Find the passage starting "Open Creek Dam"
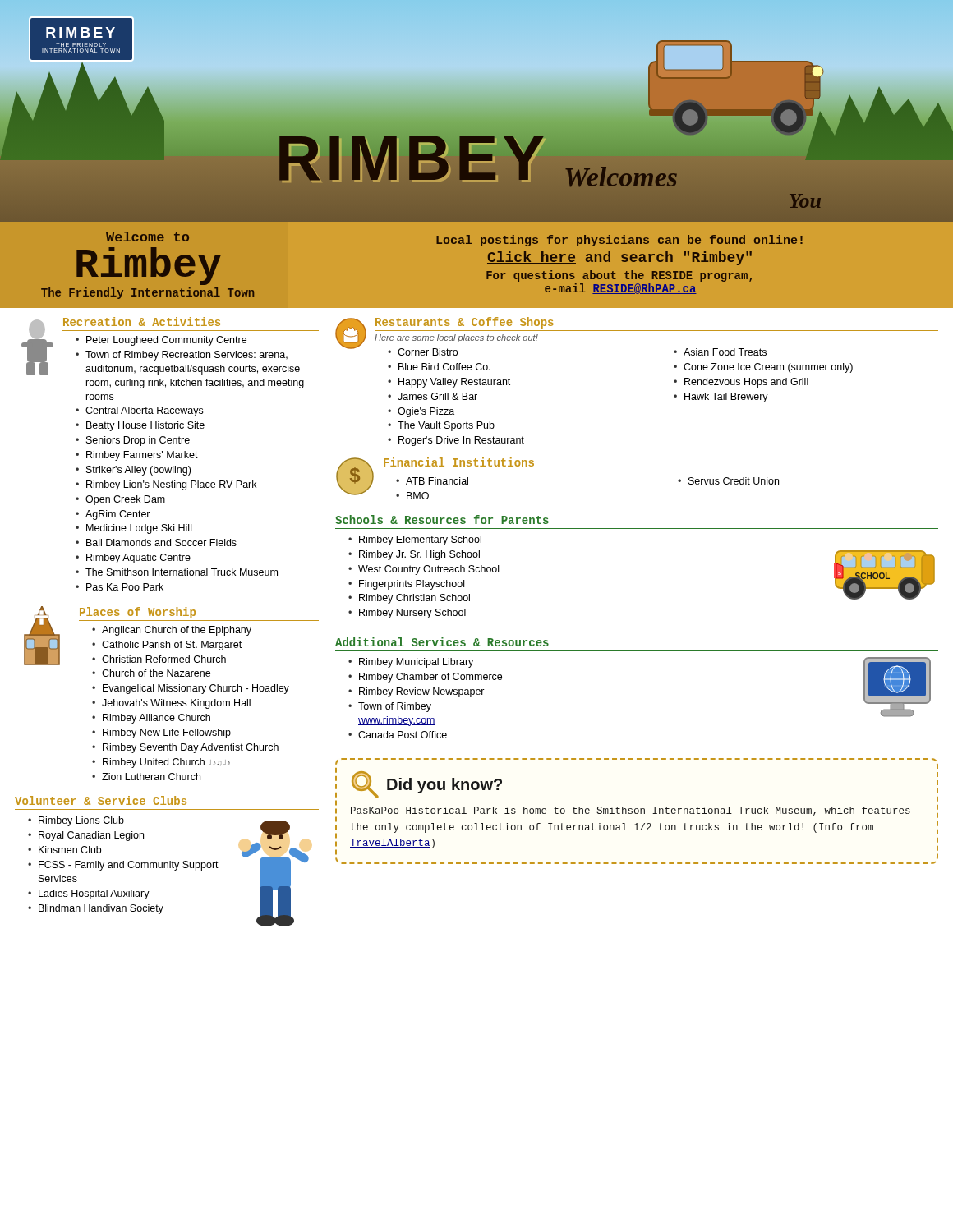This screenshot has height=1232, width=953. 125,499
